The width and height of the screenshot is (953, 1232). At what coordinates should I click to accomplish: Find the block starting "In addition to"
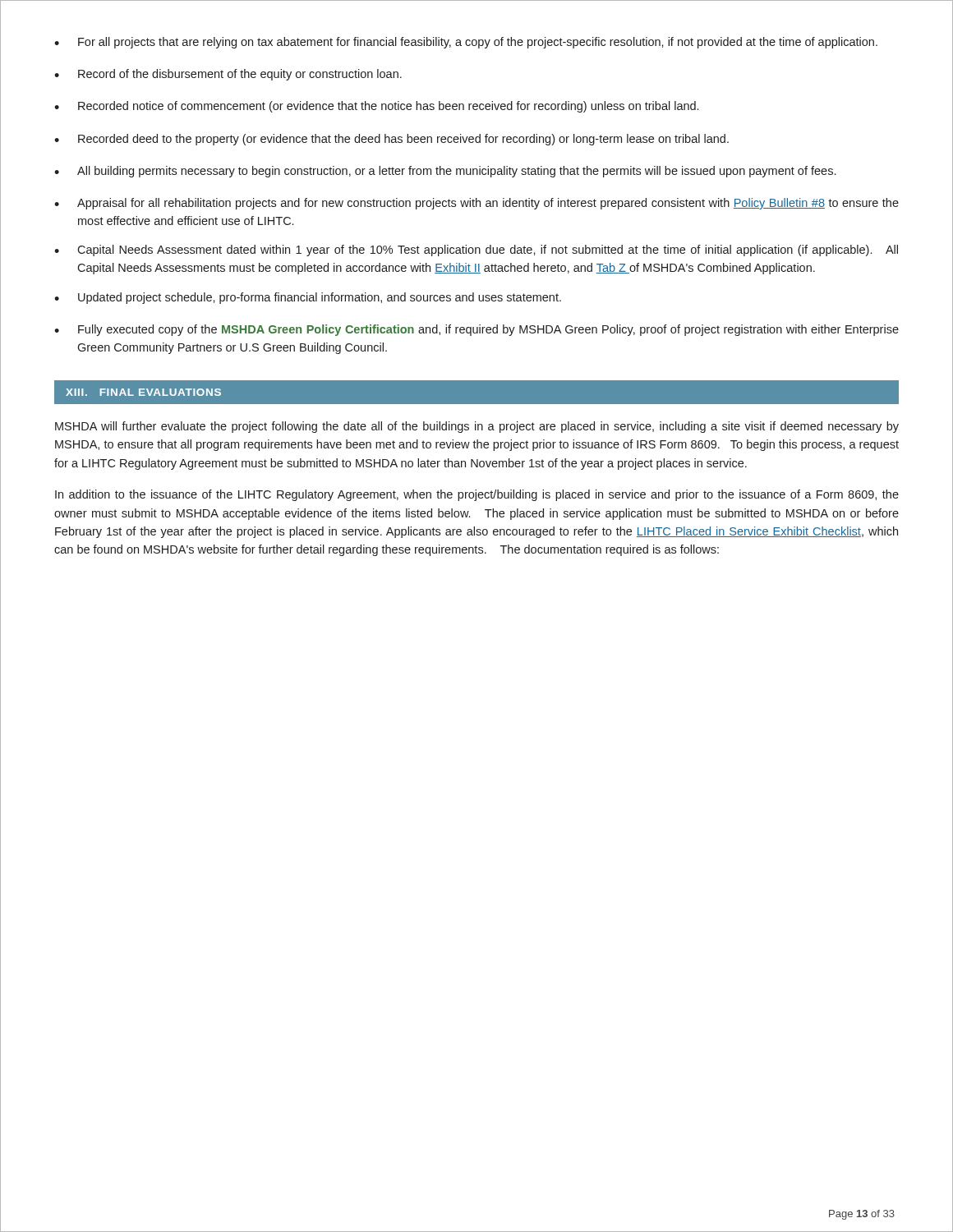[476, 522]
